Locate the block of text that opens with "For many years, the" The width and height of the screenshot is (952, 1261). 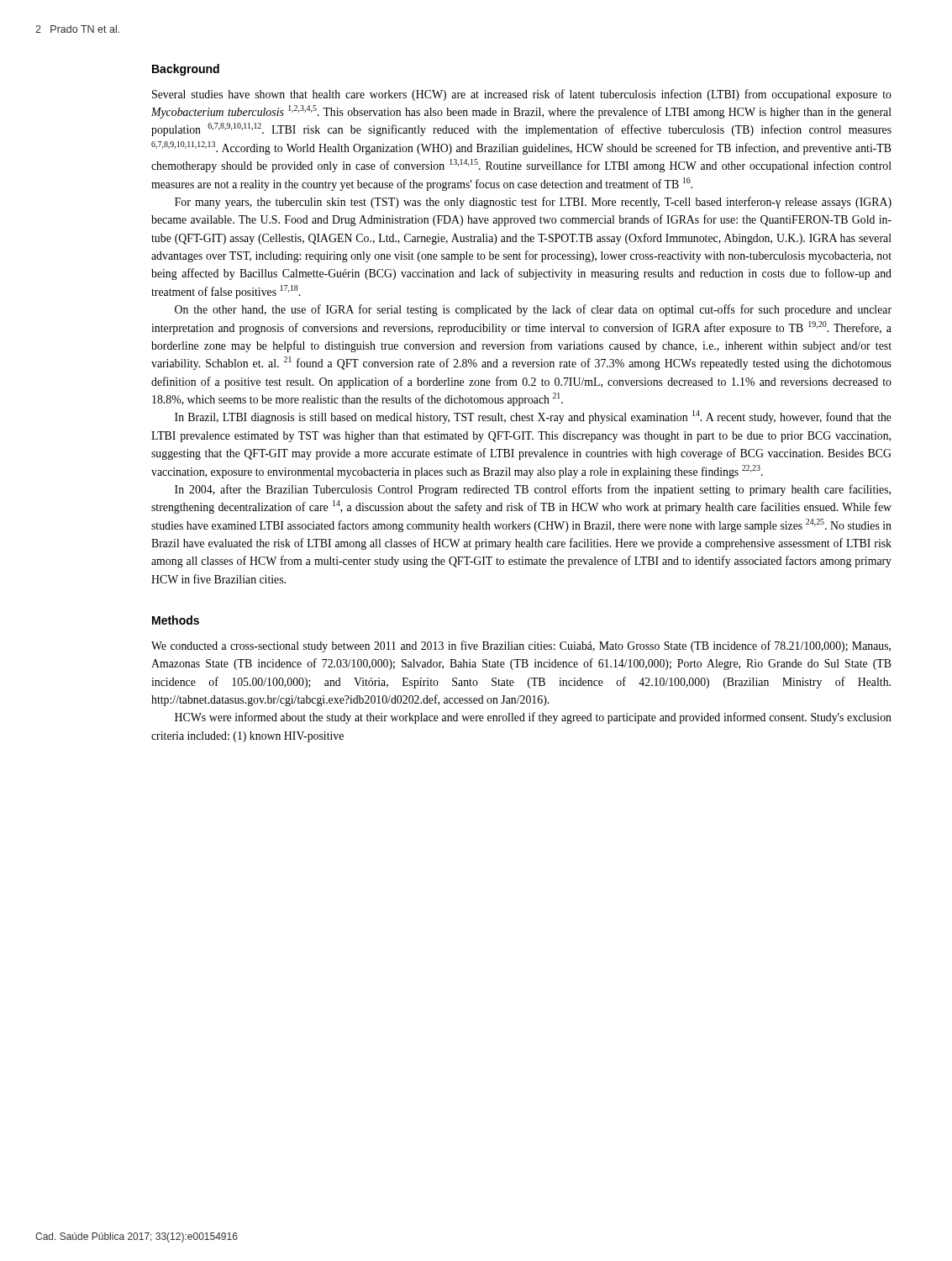pyautogui.click(x=521, y=247)
